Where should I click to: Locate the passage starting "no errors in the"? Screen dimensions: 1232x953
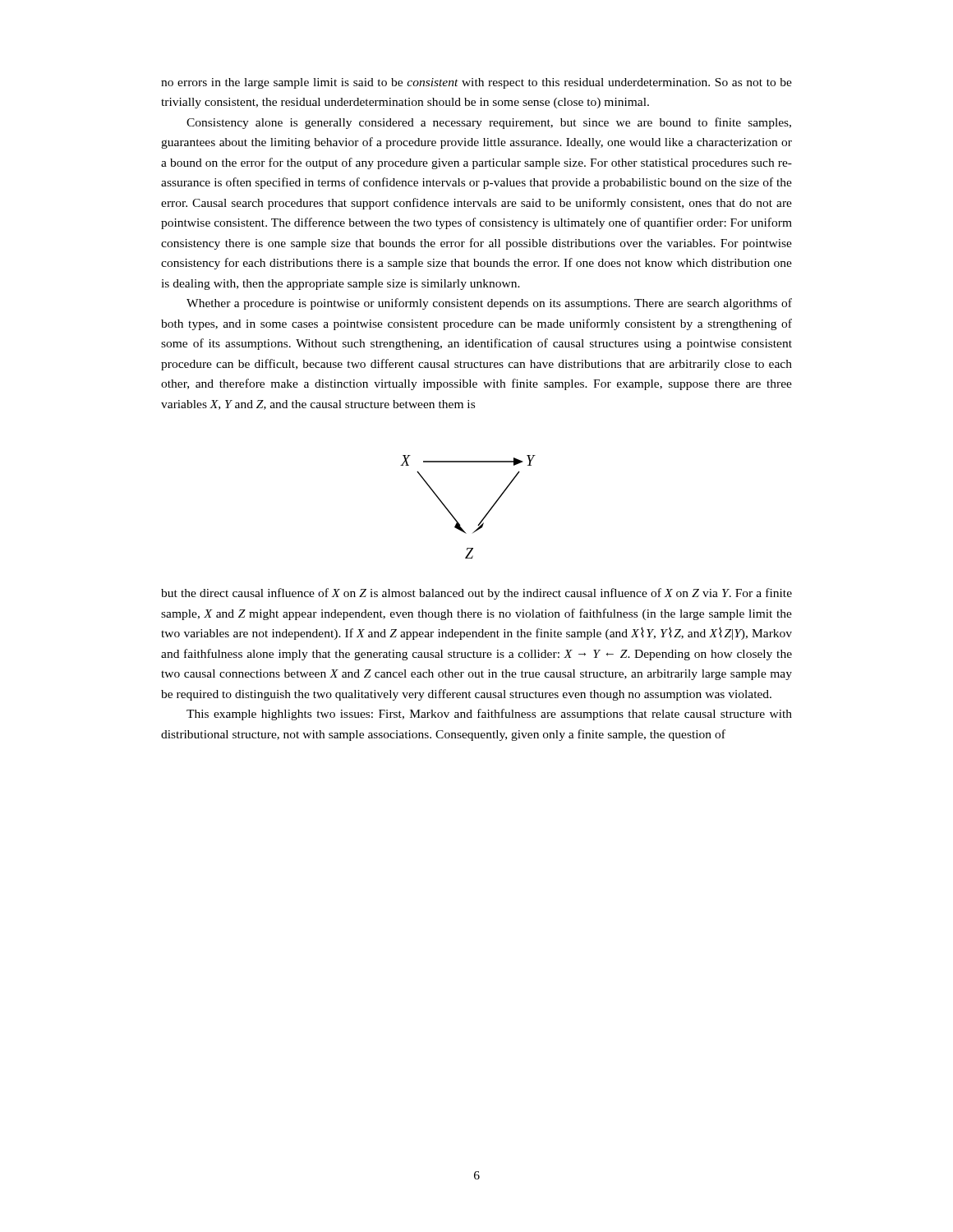(476, 243)
